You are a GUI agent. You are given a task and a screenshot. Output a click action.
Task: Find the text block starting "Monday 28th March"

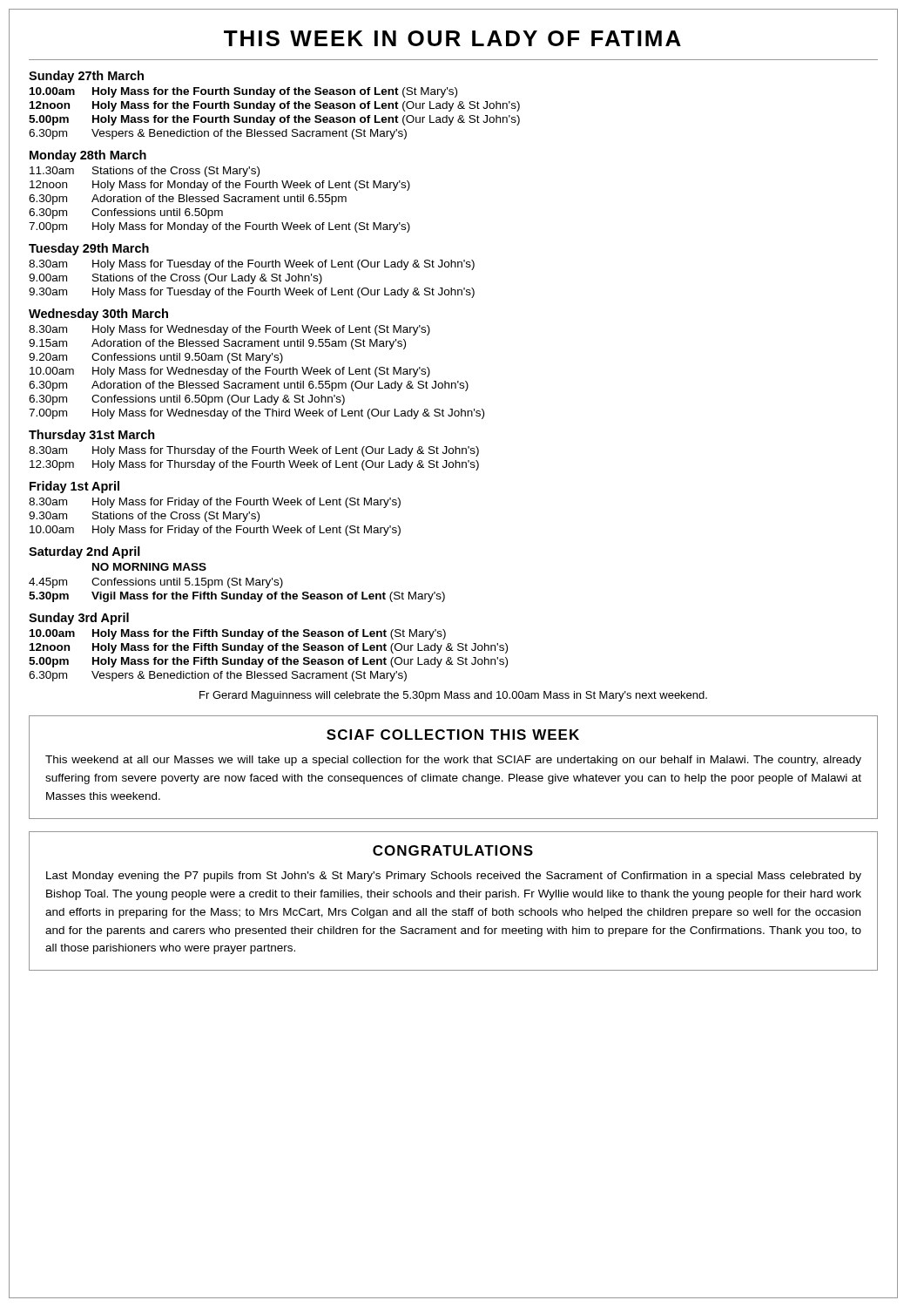(88, 155)
